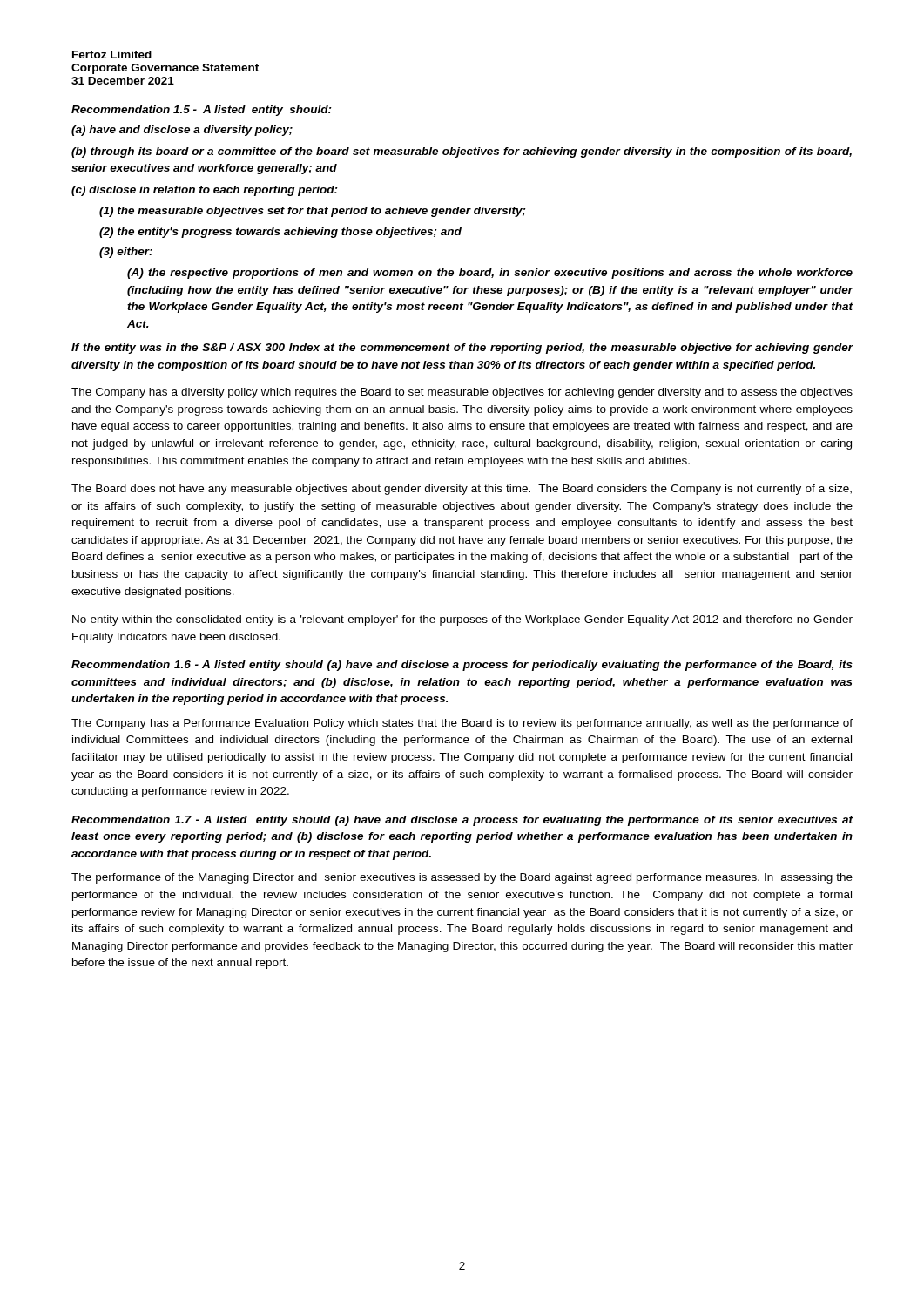Select the section header containing "Recommendation 1.6 - A listed entity should"
Screen dimensions: 1307x924
coord(462,682)
